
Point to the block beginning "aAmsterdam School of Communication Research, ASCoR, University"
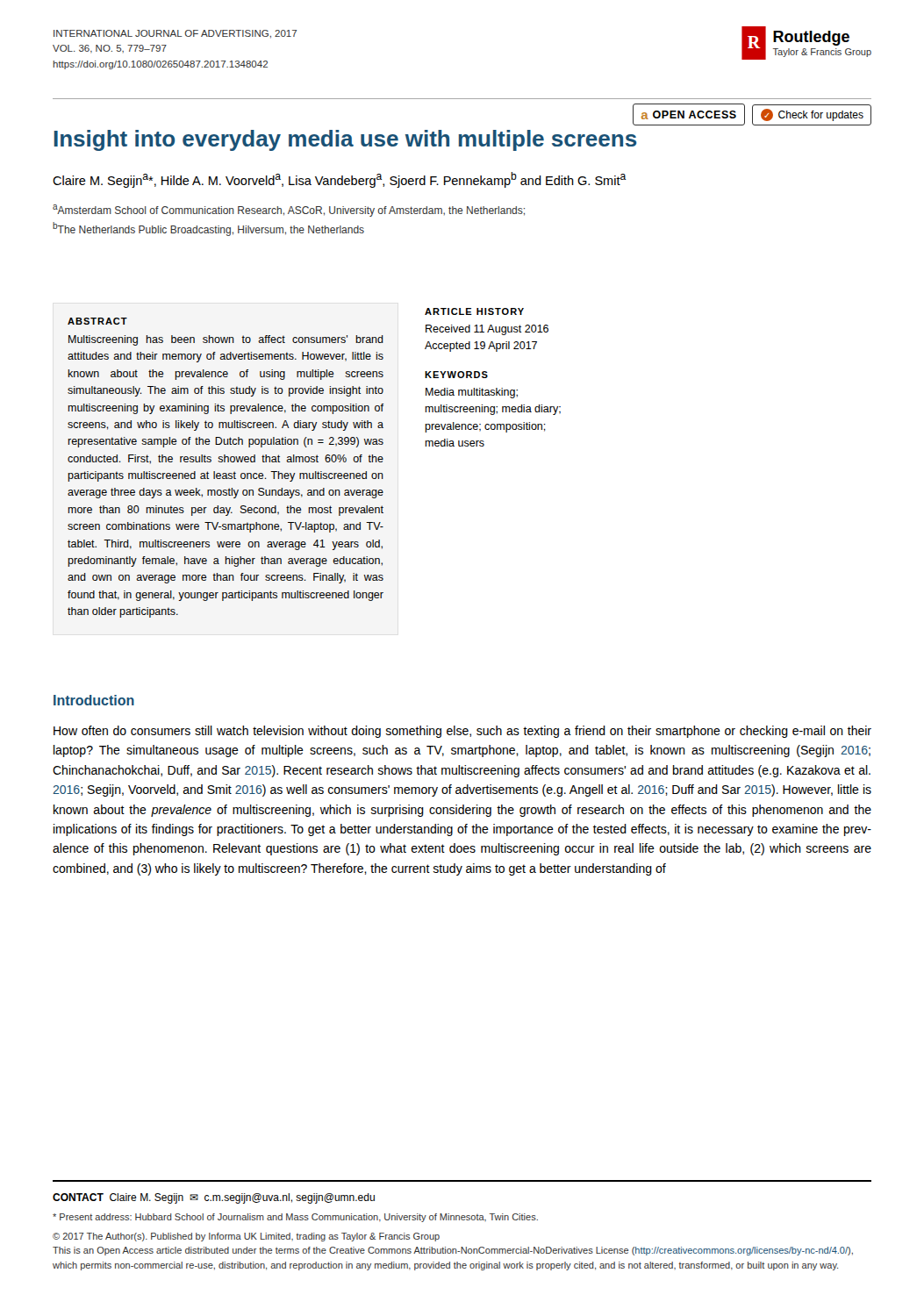[x=289, y=219]
